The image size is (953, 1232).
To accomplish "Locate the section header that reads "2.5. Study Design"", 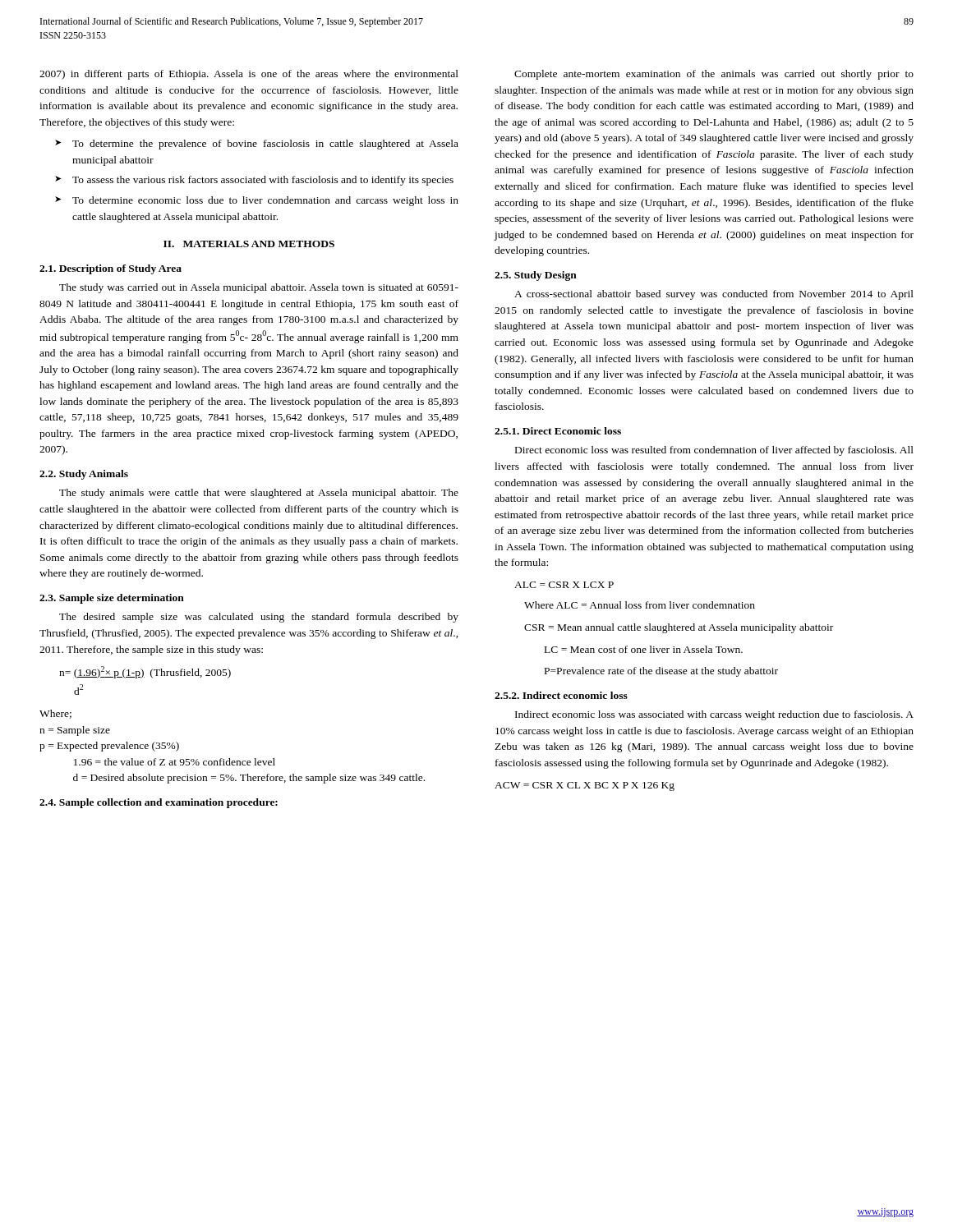I will click(536, 274).
